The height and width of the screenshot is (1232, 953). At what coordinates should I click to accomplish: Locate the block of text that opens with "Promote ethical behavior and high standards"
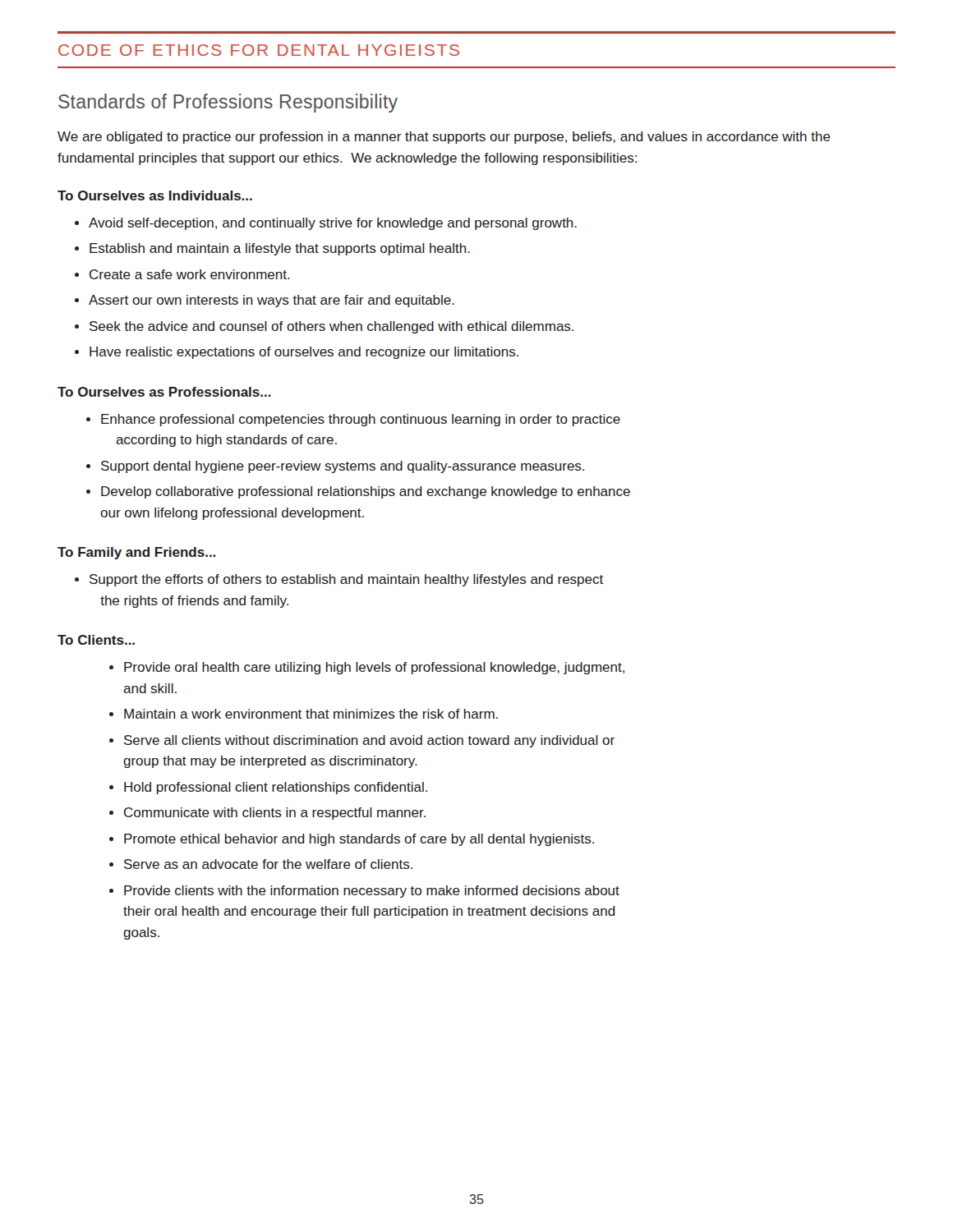[359, 839]
